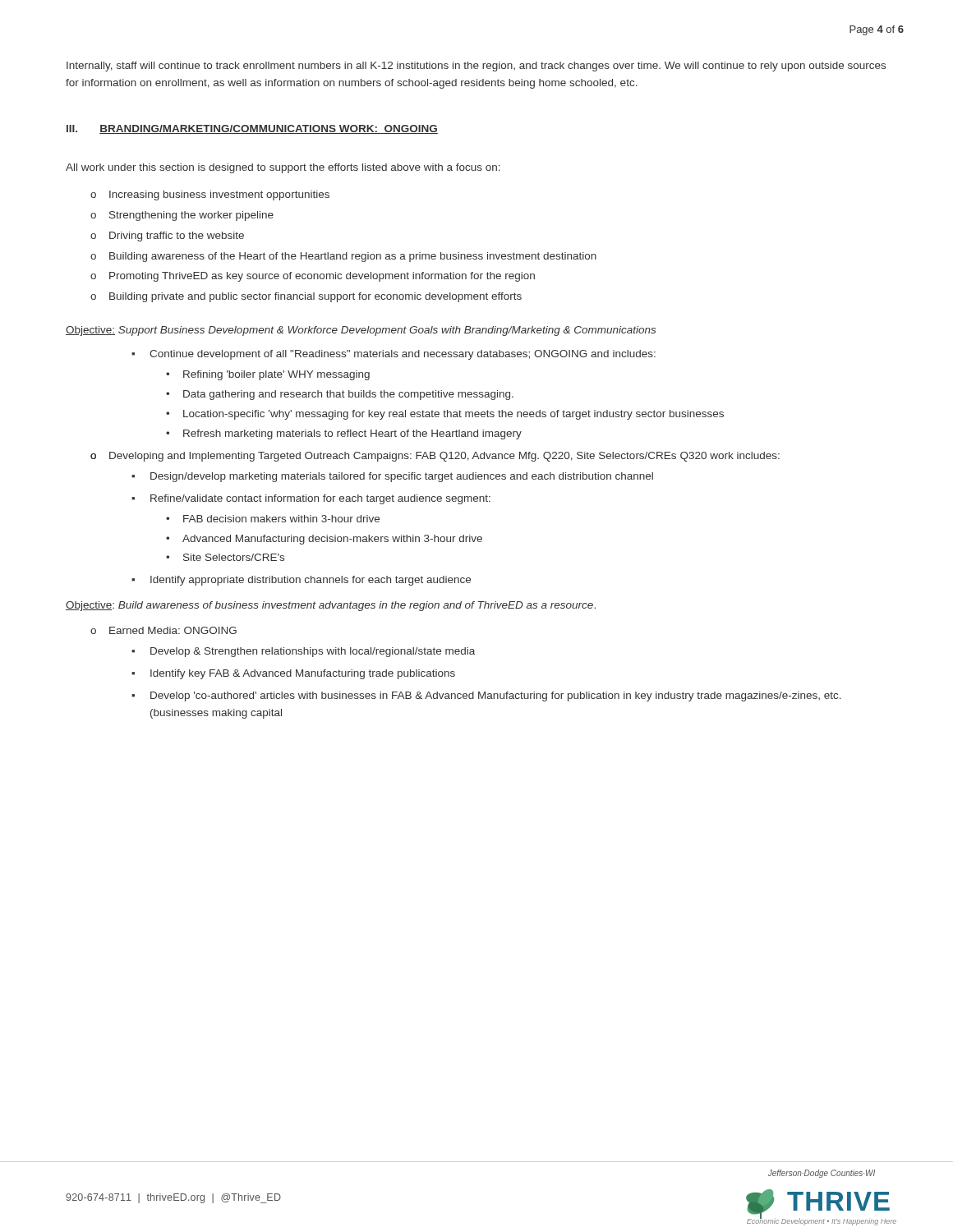Locate the passage starting "Continue development of all "Readiness""
Image resolution: width=953 pixels, height=1232 pixels.
point(518,395)
